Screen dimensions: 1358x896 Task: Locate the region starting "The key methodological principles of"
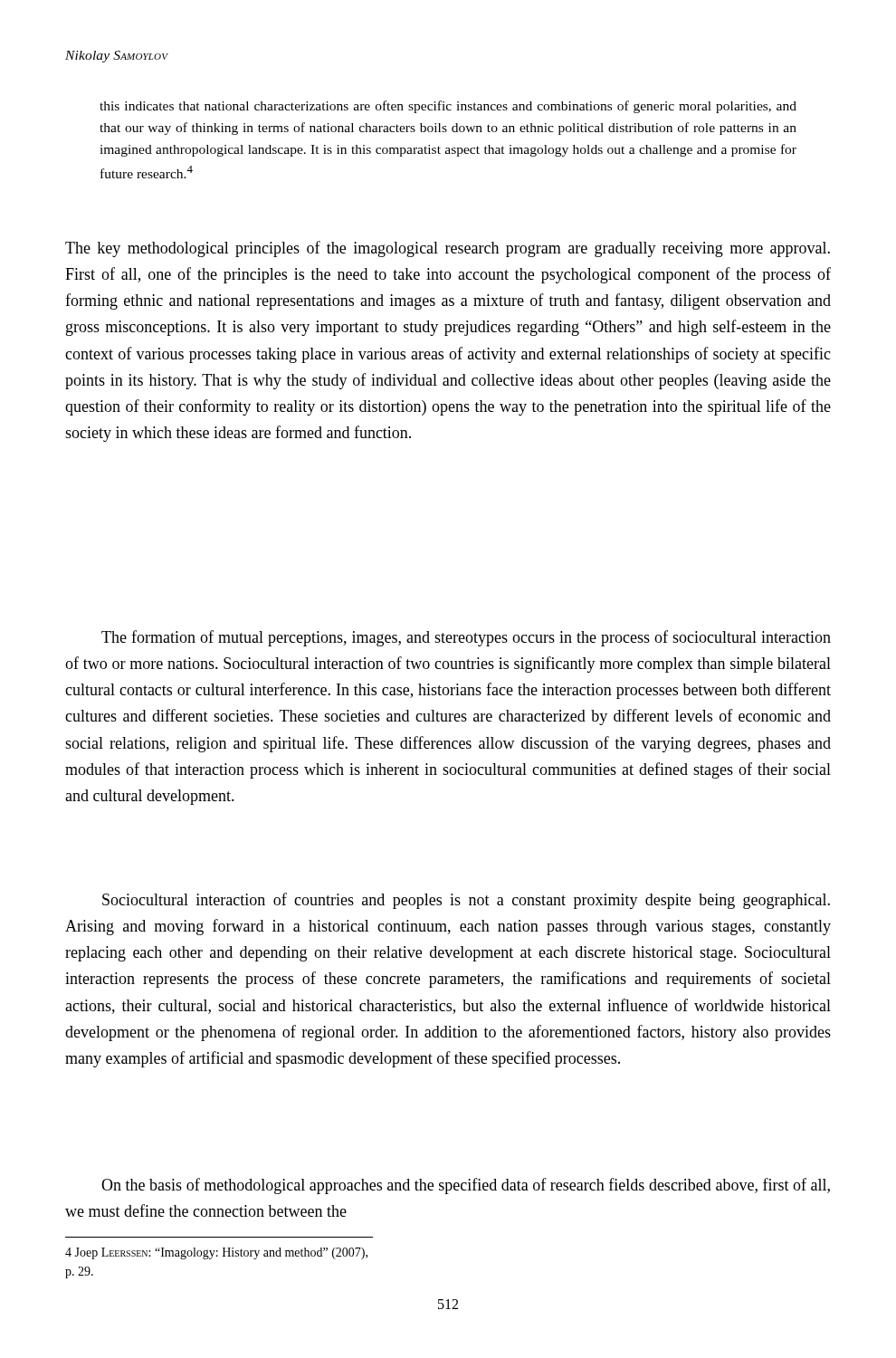click(448, 341)
